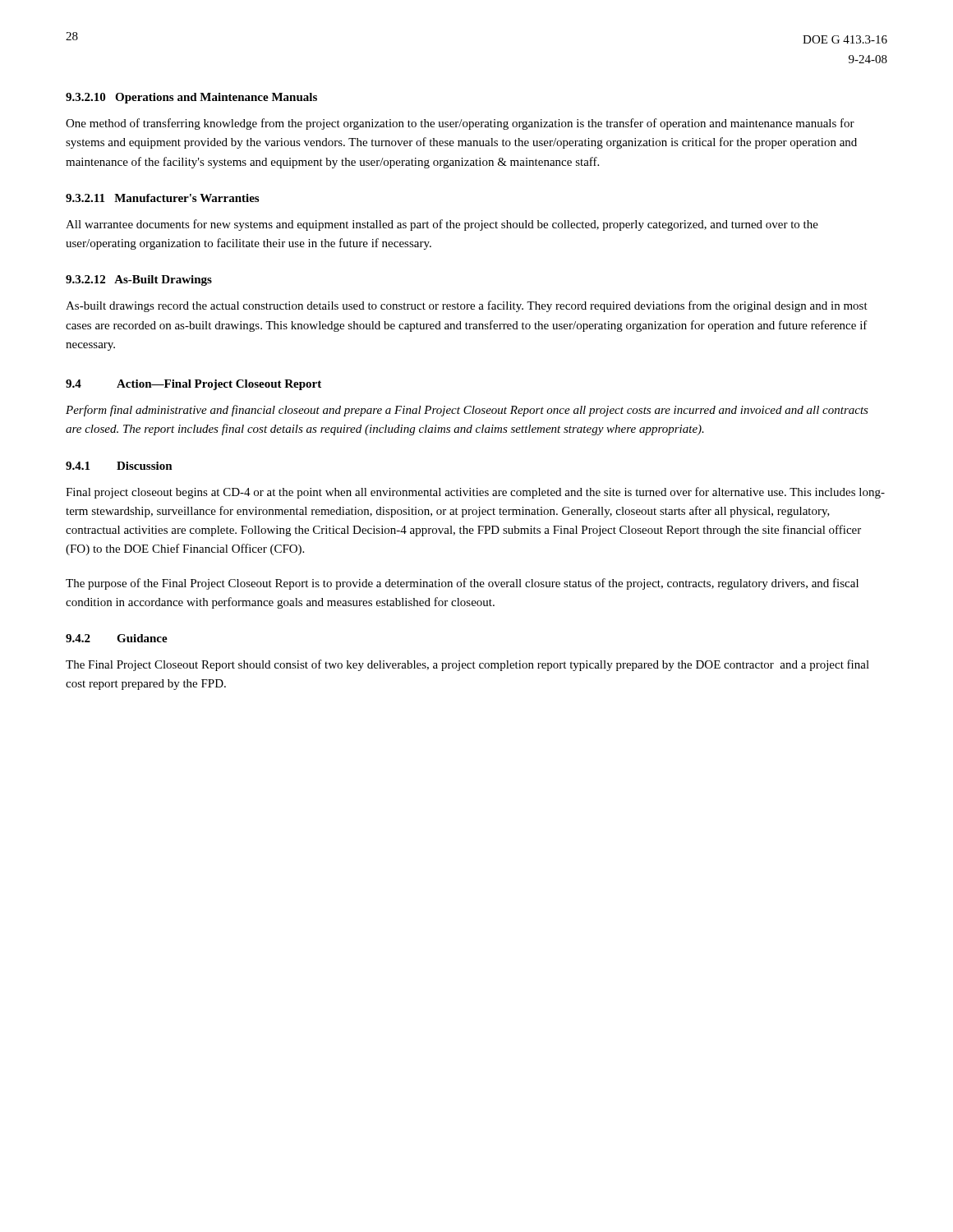Locate the text "9.3.2.11 Manufacturer's Warranties"
The image size is (953, 1232).
pos(163,198)
